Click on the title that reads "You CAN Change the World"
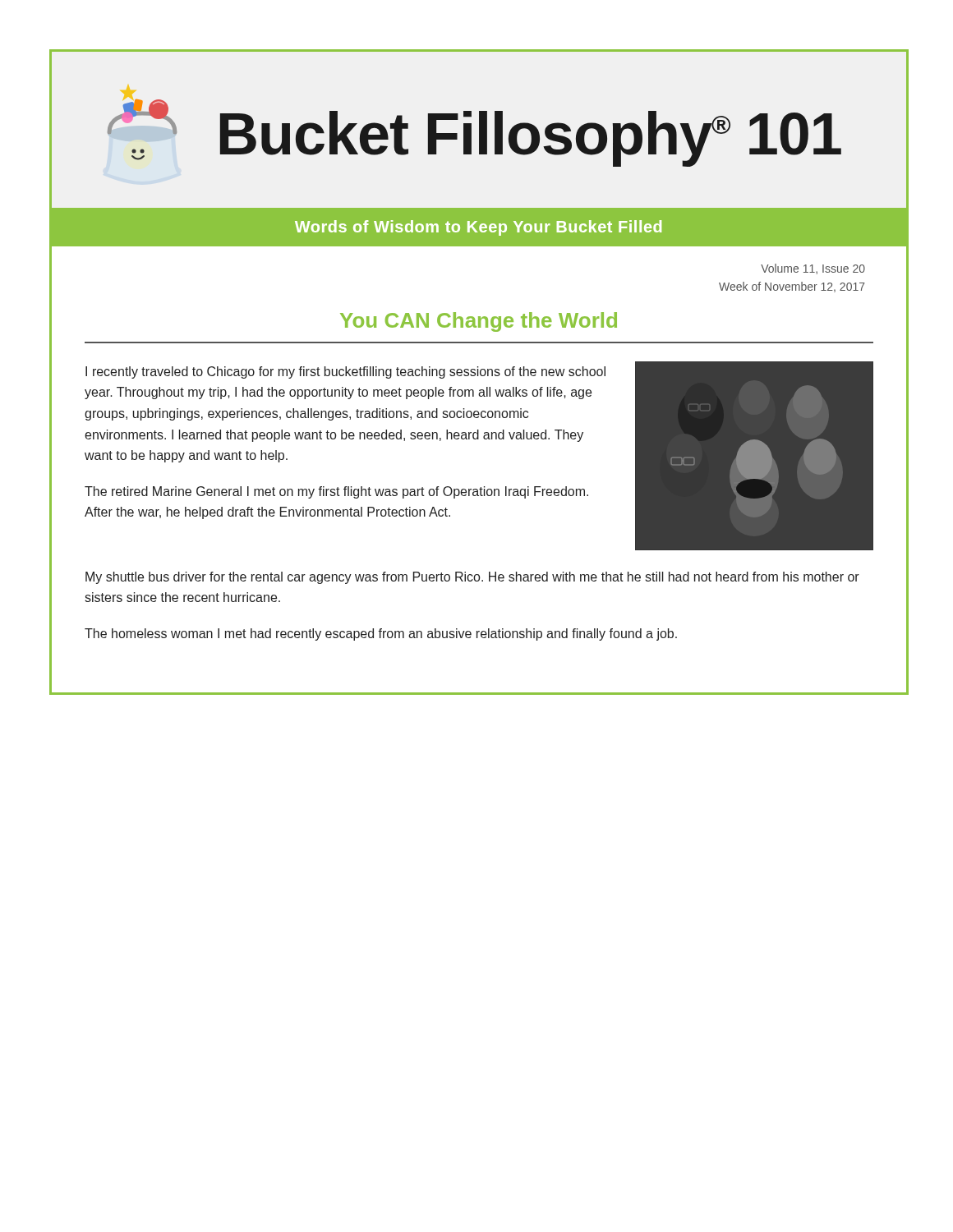 (479, 320)
